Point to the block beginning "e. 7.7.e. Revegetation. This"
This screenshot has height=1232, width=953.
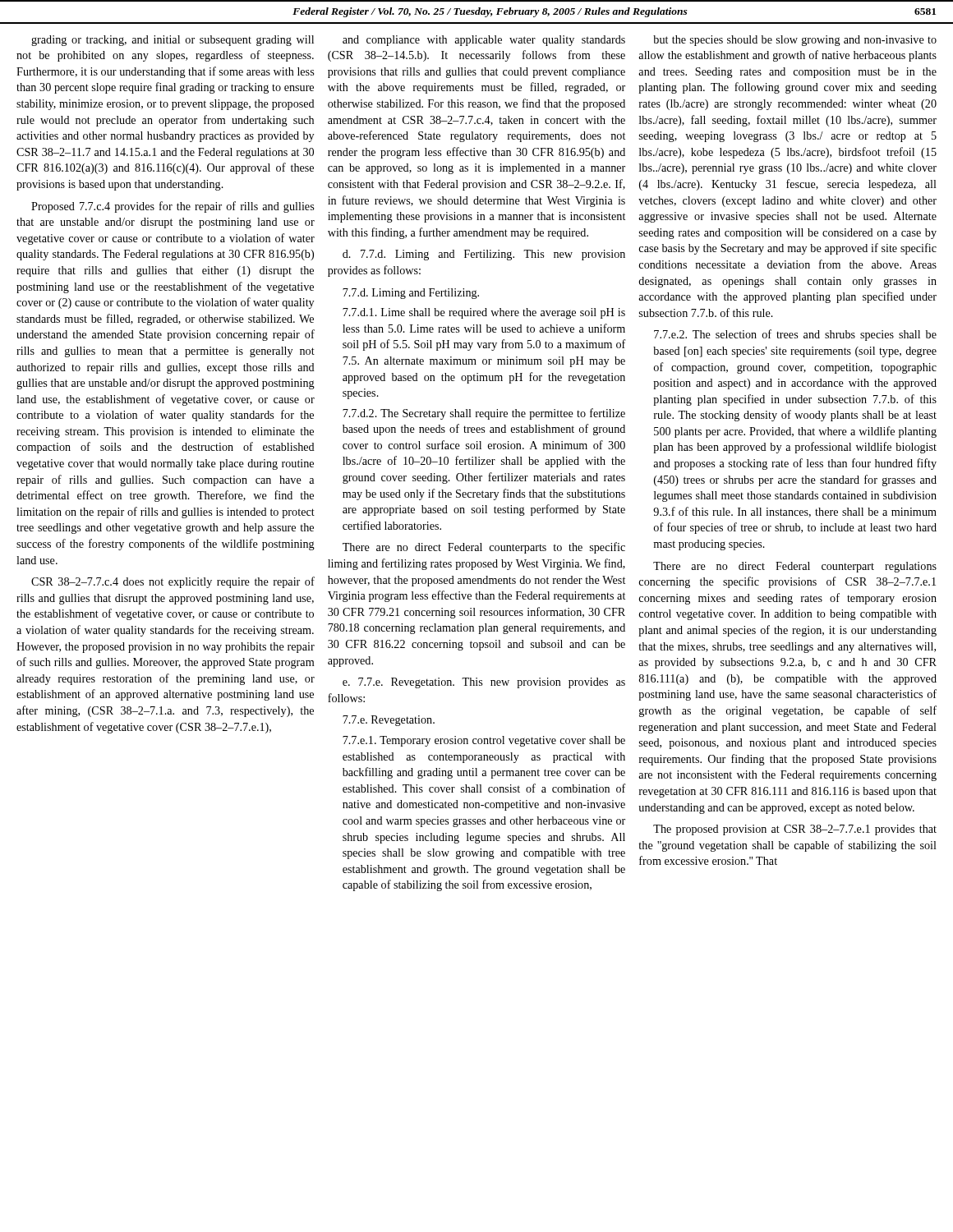click(476, 691)
